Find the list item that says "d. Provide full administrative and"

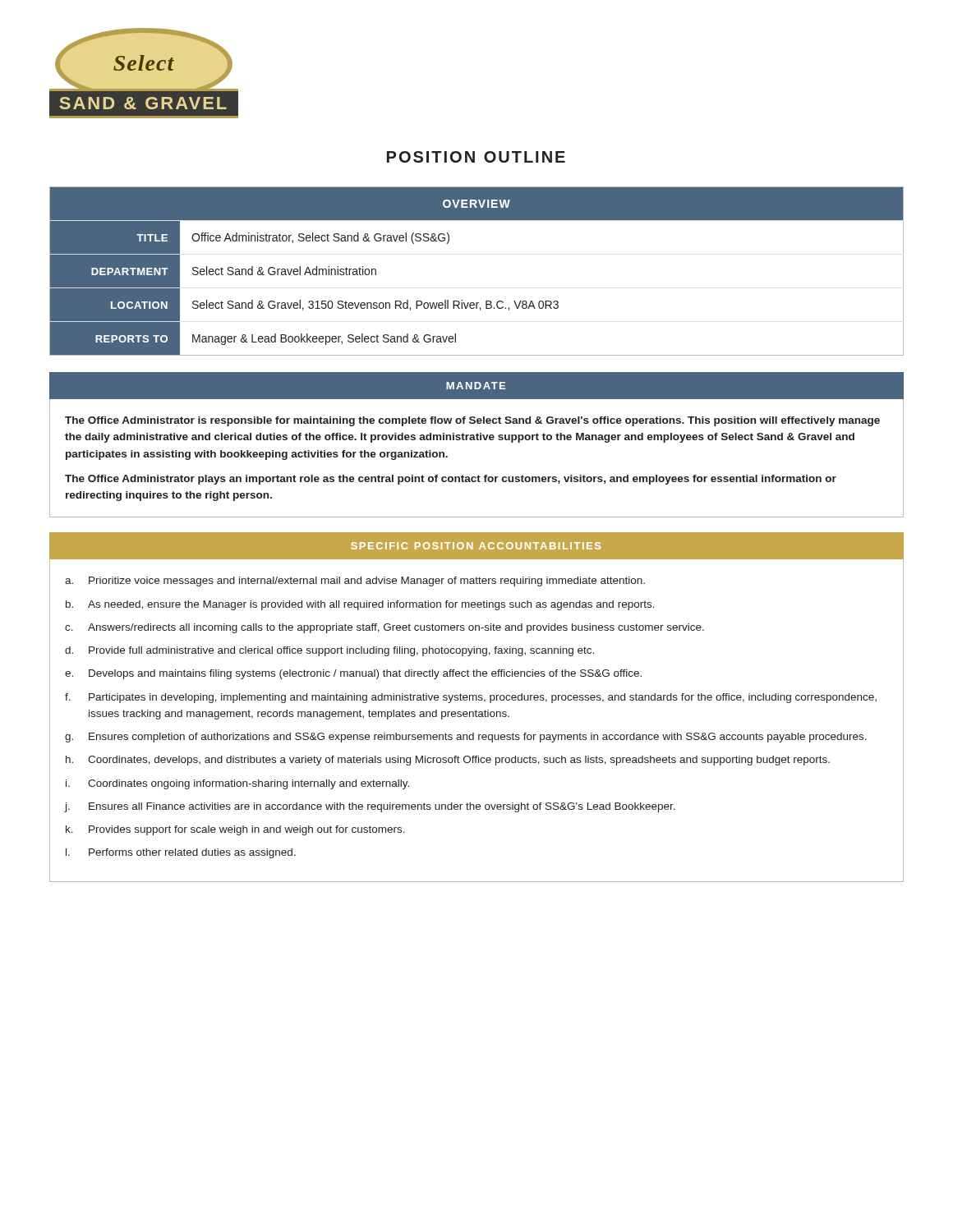[x=476, y=651]
